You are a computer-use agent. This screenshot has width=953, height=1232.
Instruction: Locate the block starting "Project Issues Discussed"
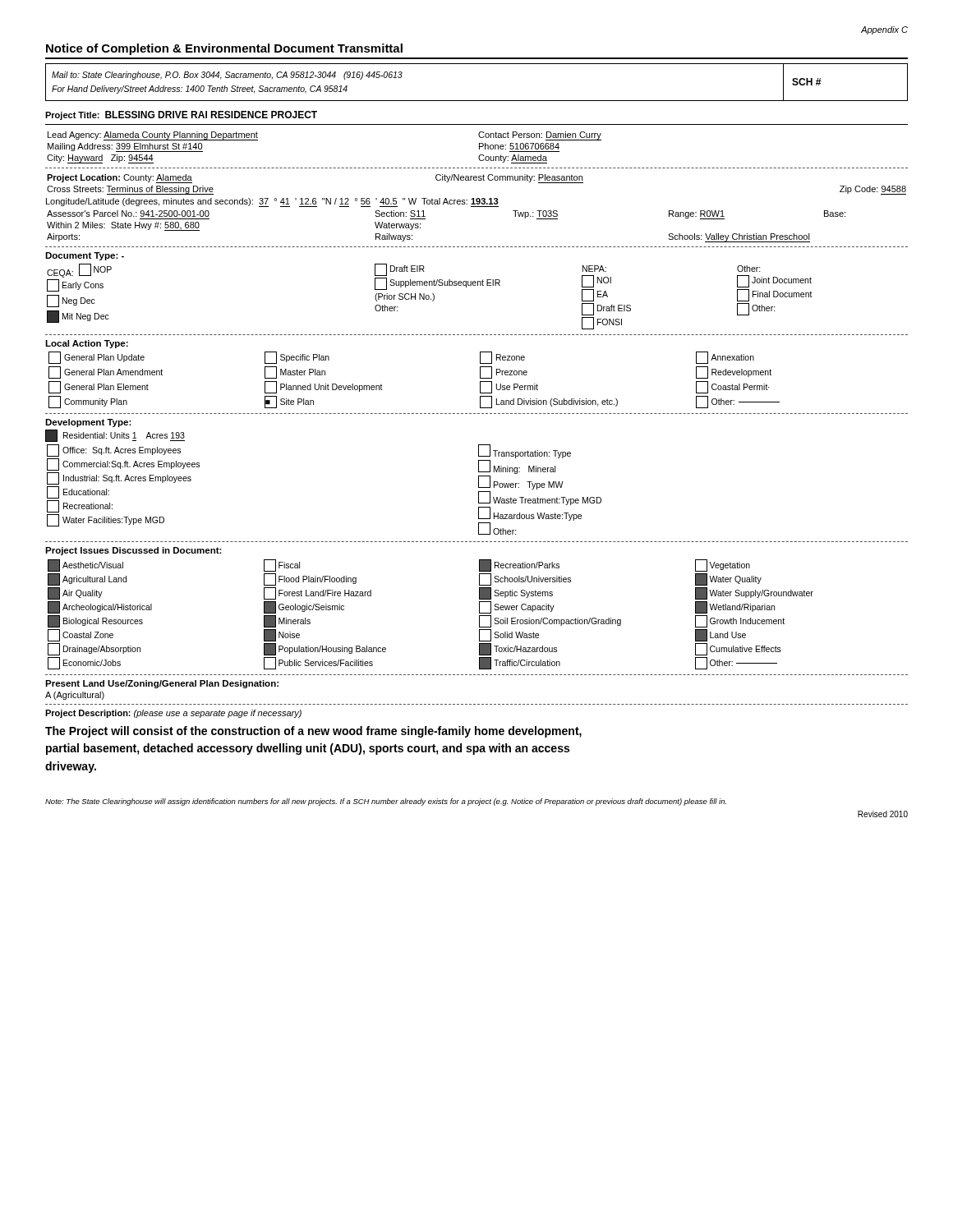[134, 550]
